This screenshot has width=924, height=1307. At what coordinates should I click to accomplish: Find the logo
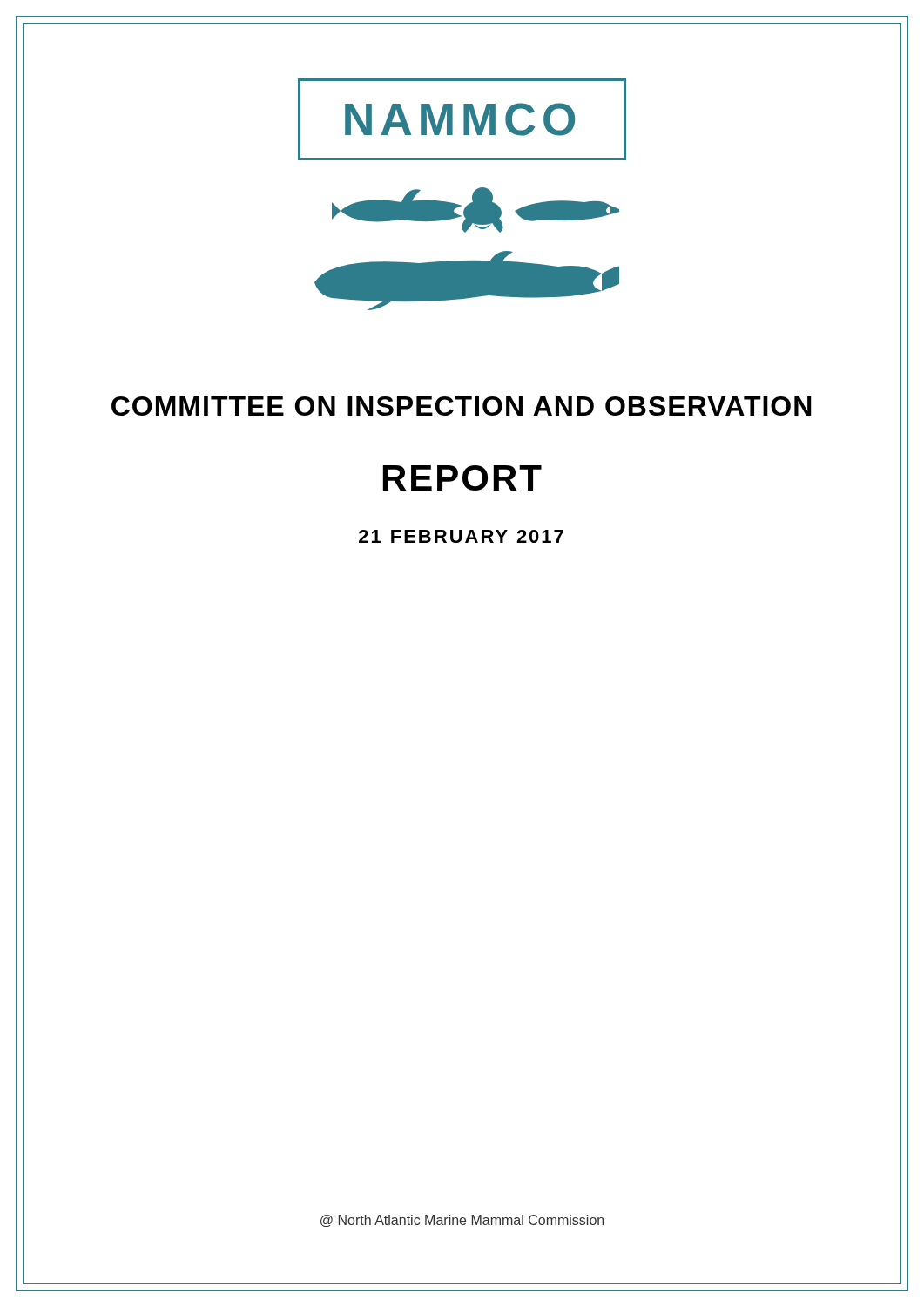[462, 200]
